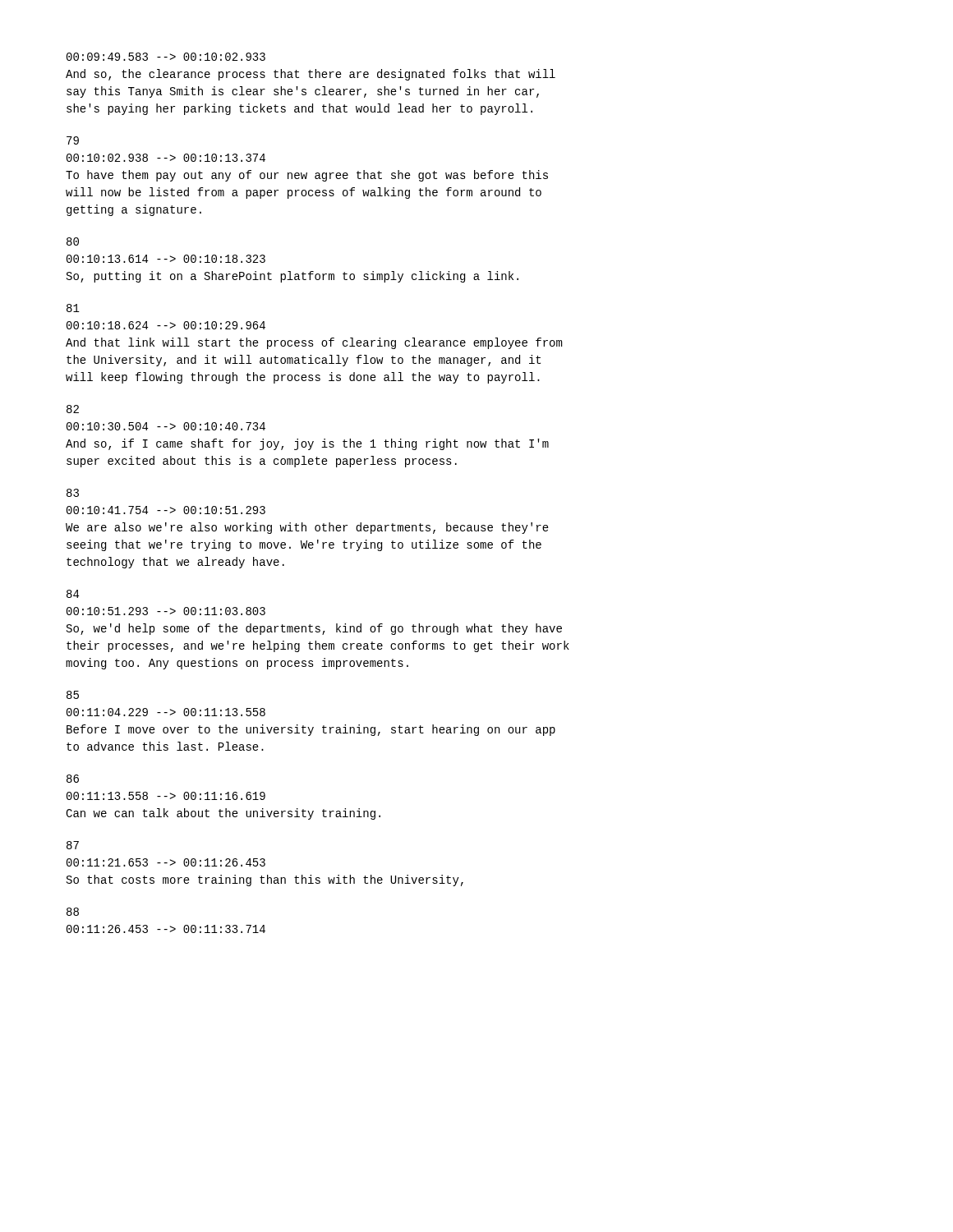Select the text block that reads "87 00:11:21.653 --> 00:11:26.453 So that"

73,845
